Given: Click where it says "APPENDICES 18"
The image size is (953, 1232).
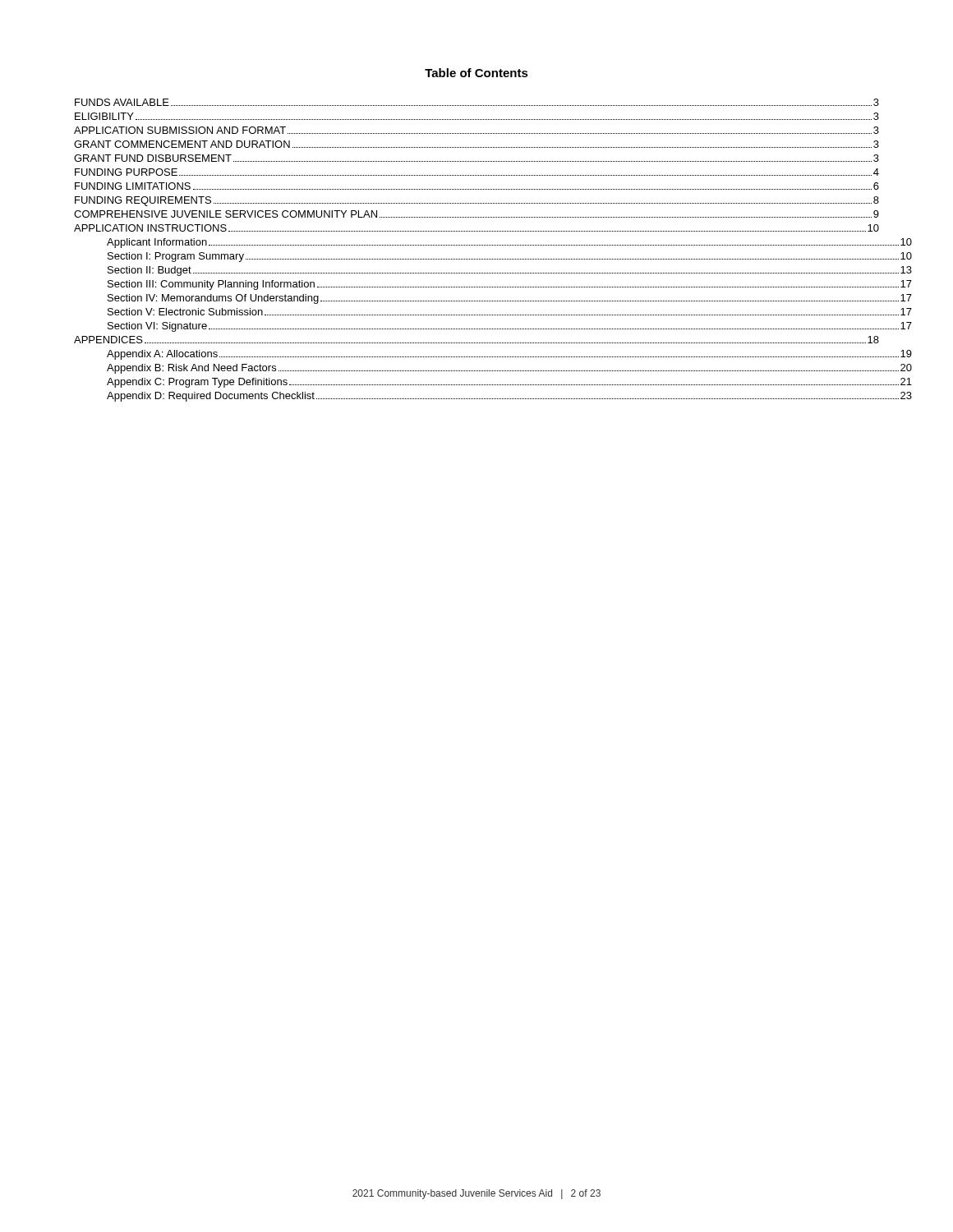Looking at the screenshot, I should 476,339.
